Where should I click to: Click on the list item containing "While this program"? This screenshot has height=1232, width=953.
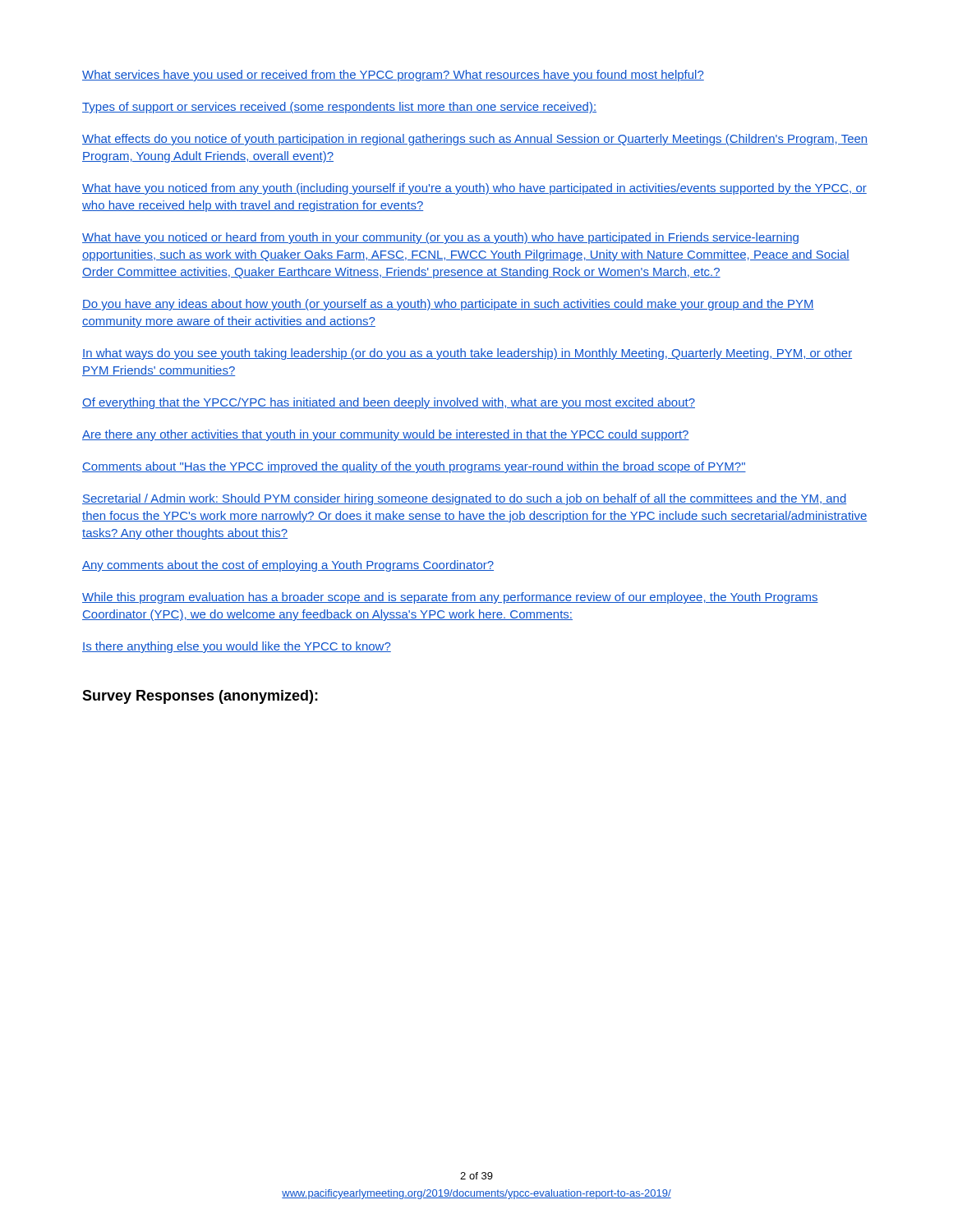click(x=450, y=605)
